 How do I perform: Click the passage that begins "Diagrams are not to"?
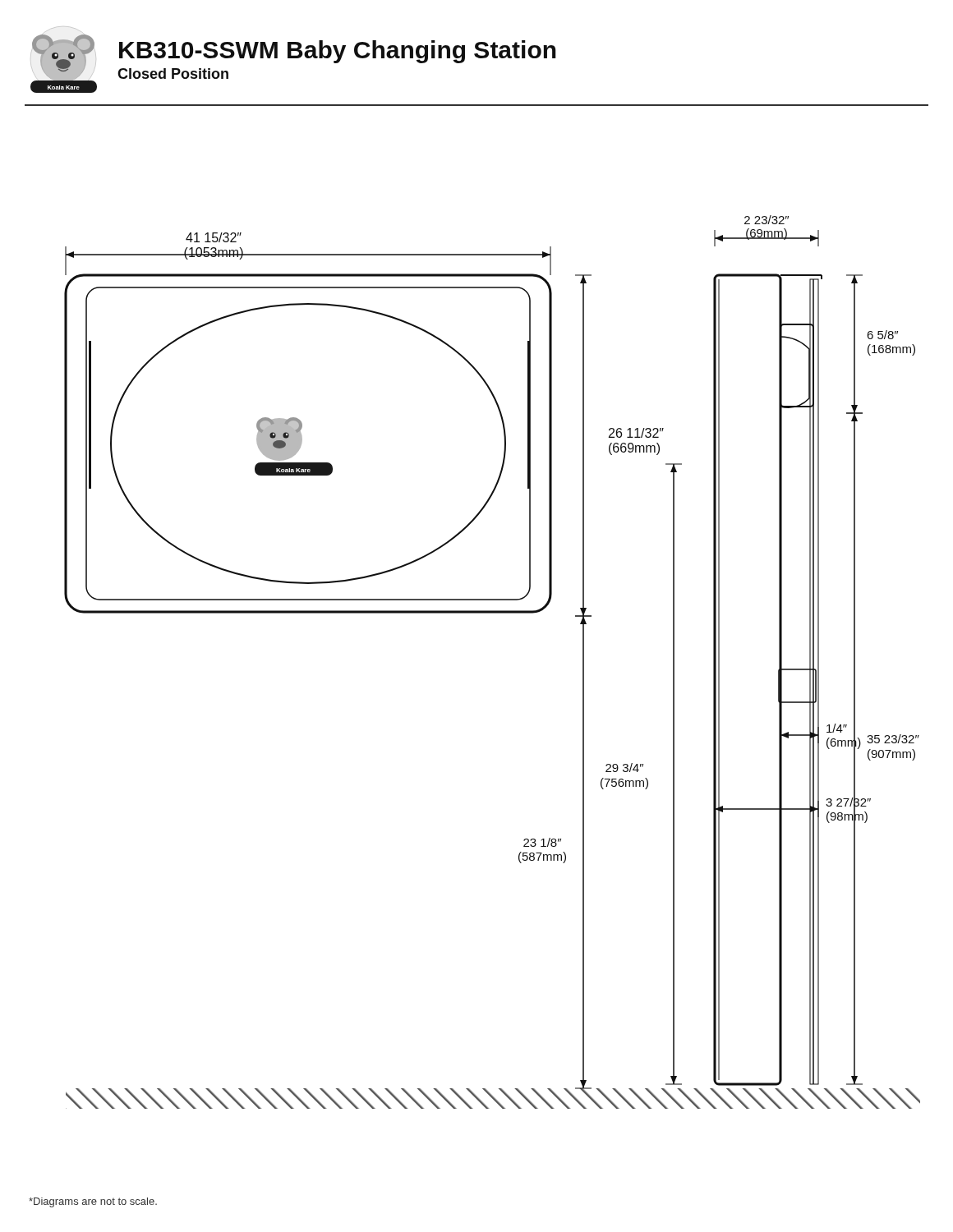tap(93, 1201)
